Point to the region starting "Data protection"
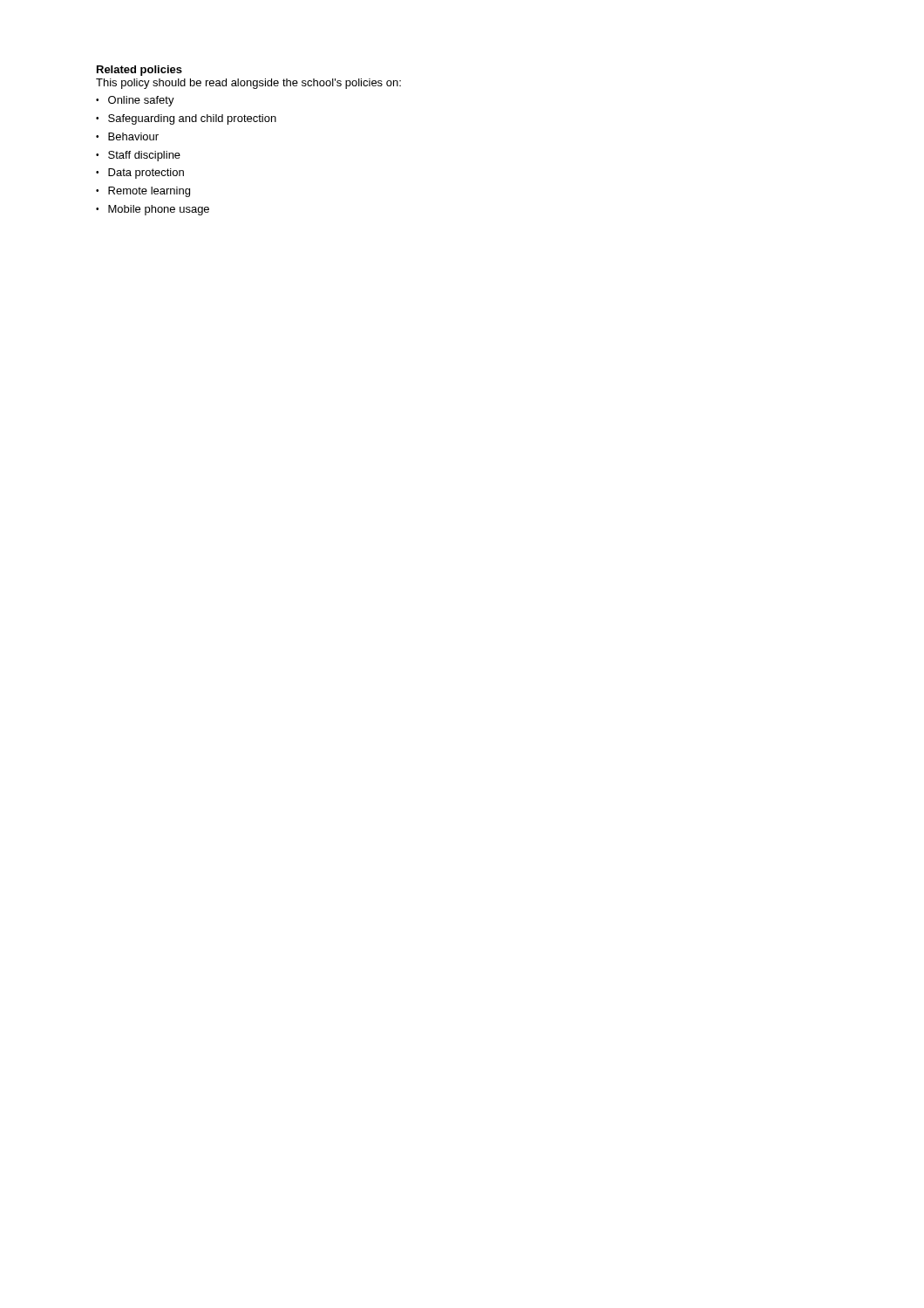Screen dimensions: 1308x924 click(146, 173)
